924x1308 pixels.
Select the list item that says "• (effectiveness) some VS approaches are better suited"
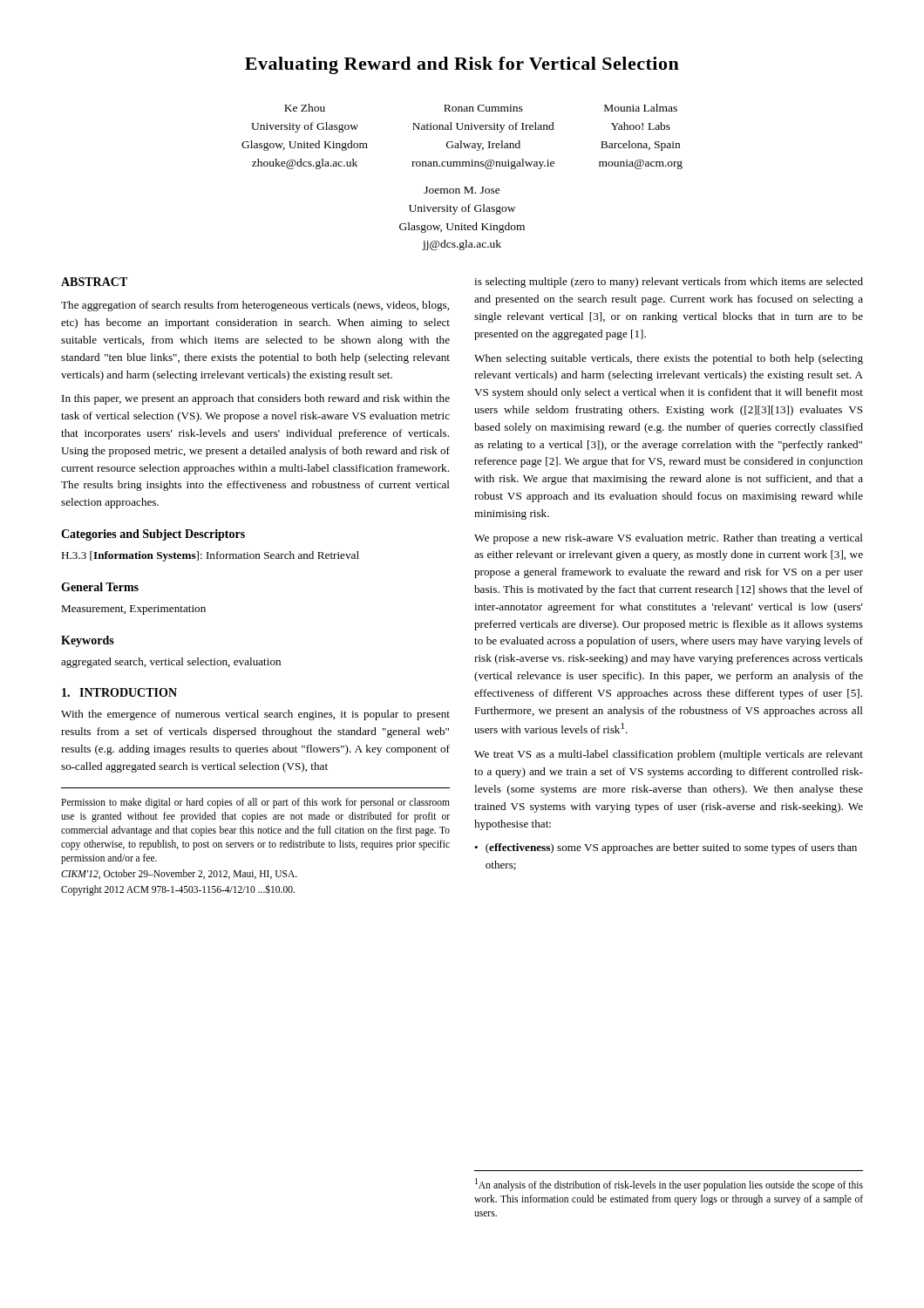[669, 856]
